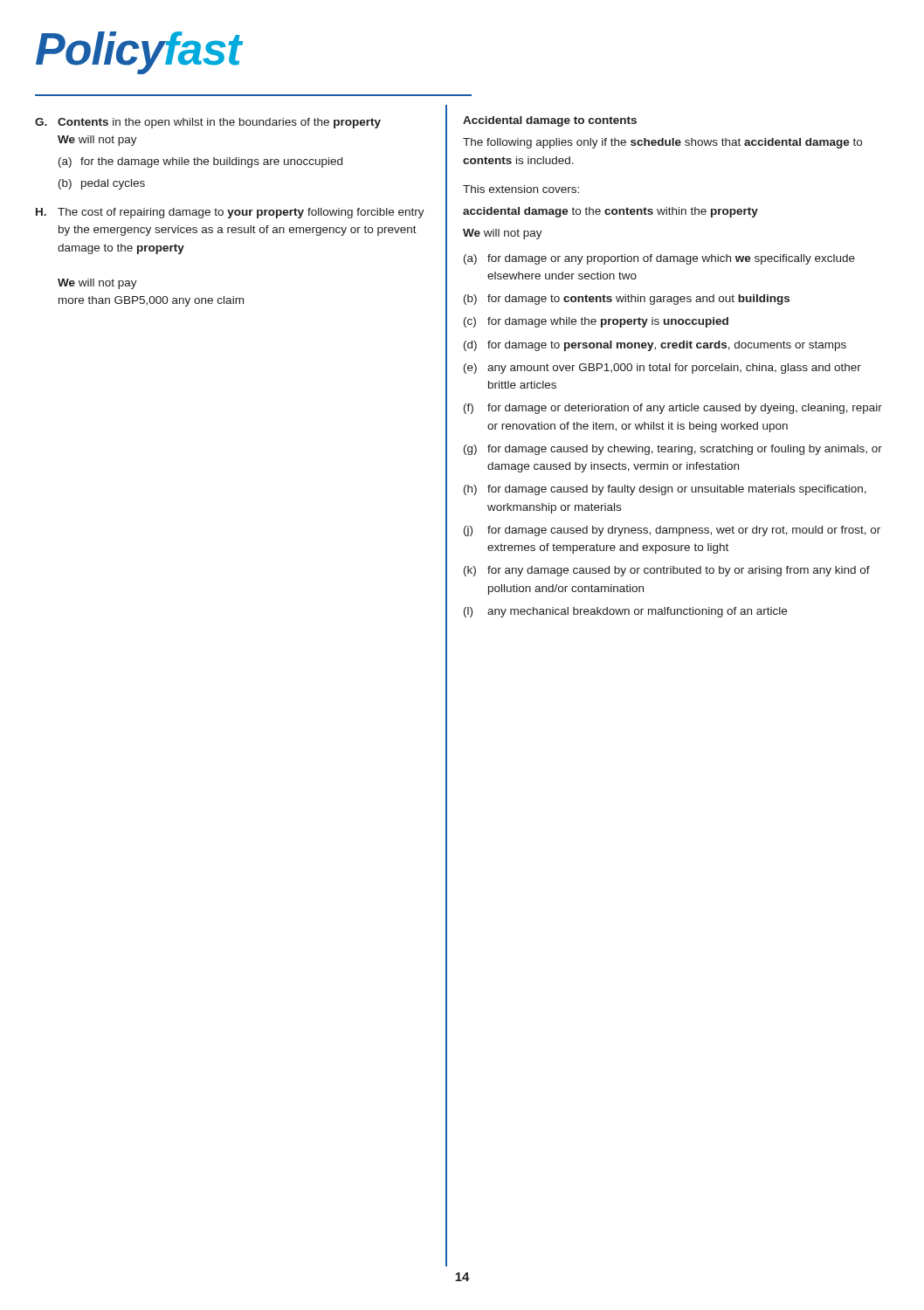Screen dimensions: 1310x924
Task: Find the list item that says "(c) for damage"
Action: (676, 322)
